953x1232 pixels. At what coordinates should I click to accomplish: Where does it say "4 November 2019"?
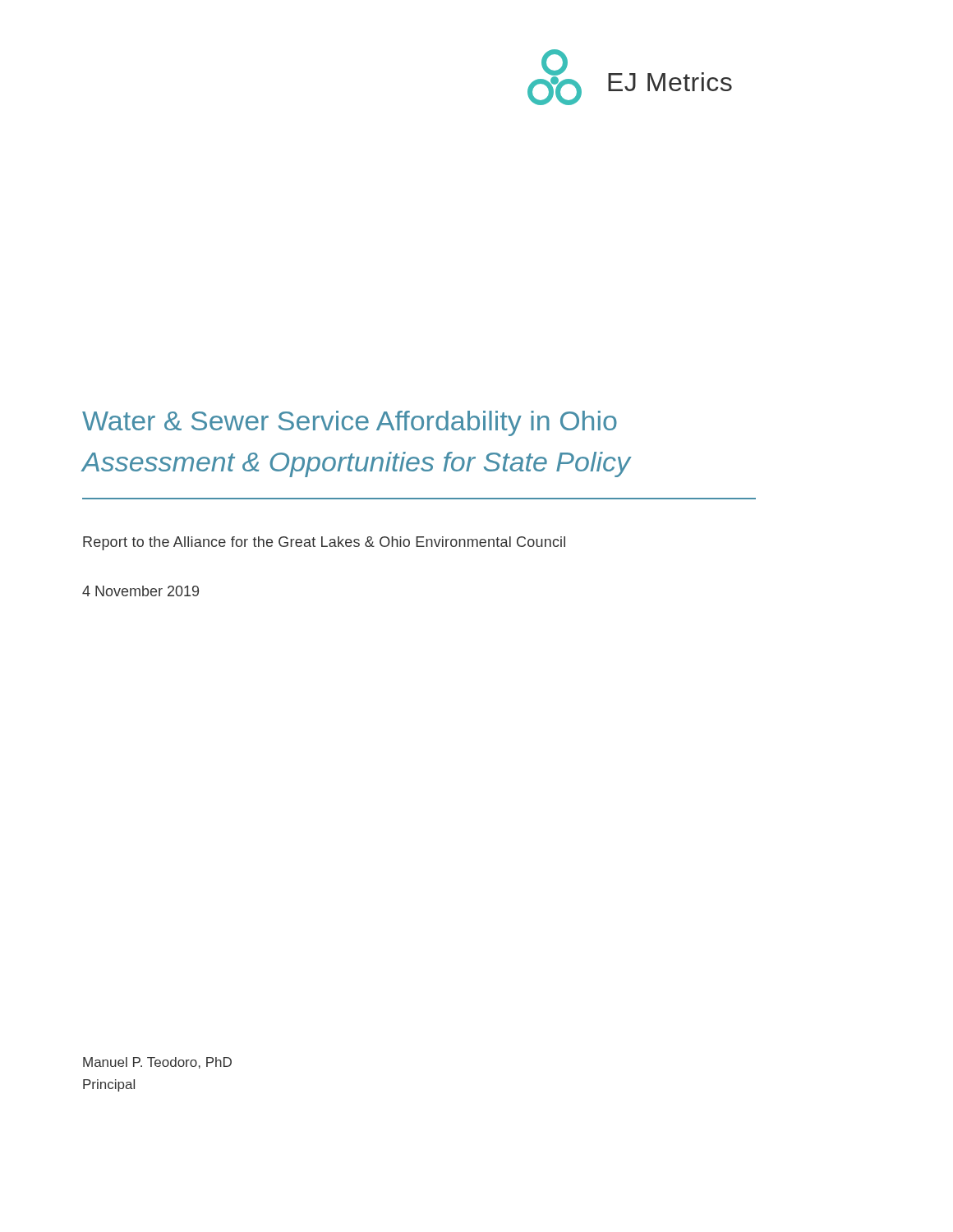pos(141,591)
